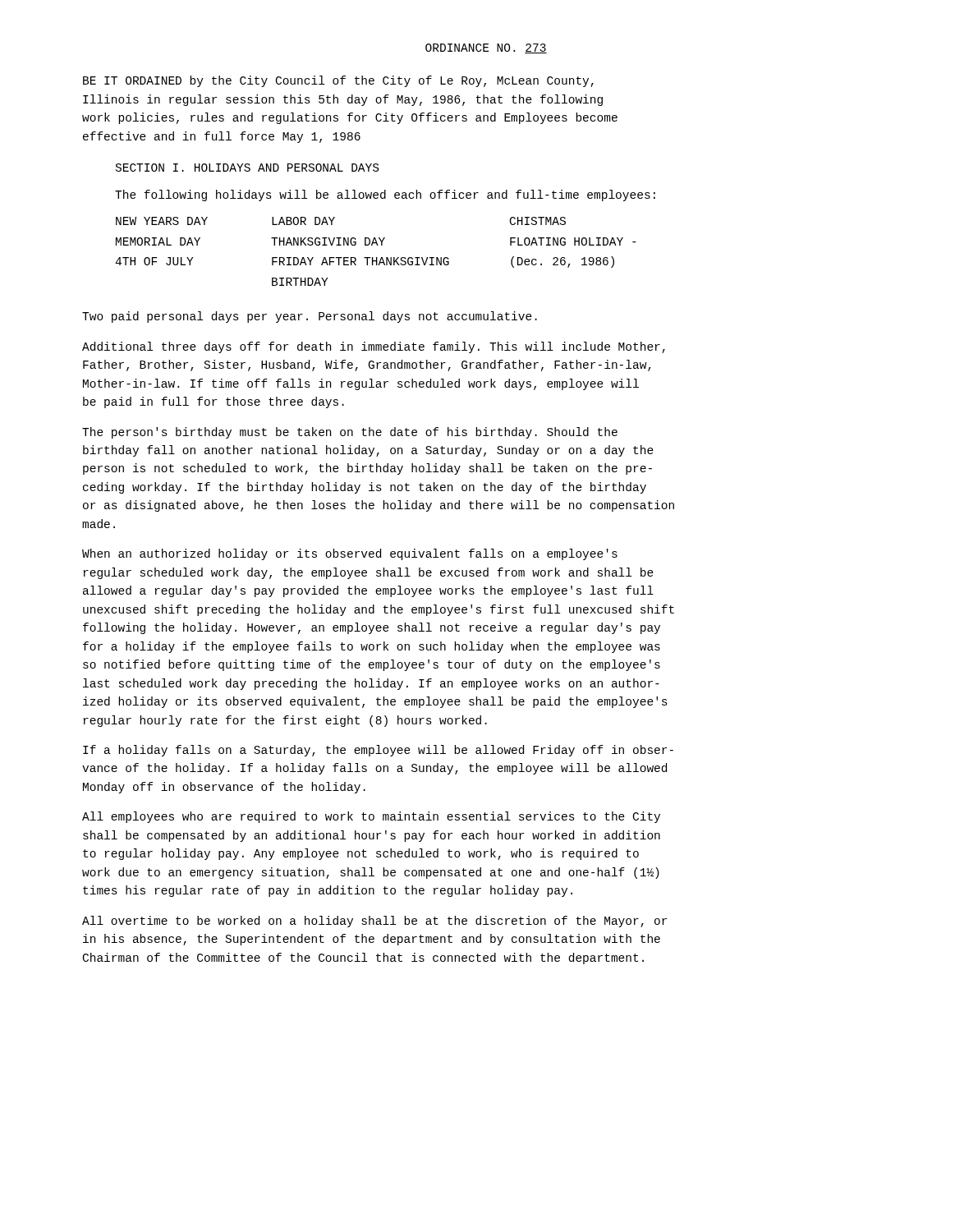Locate the text block that reads "The person's birthday"
This screenshot has height=1232, width=955.
pyautogui.click(x=379, y=479)
